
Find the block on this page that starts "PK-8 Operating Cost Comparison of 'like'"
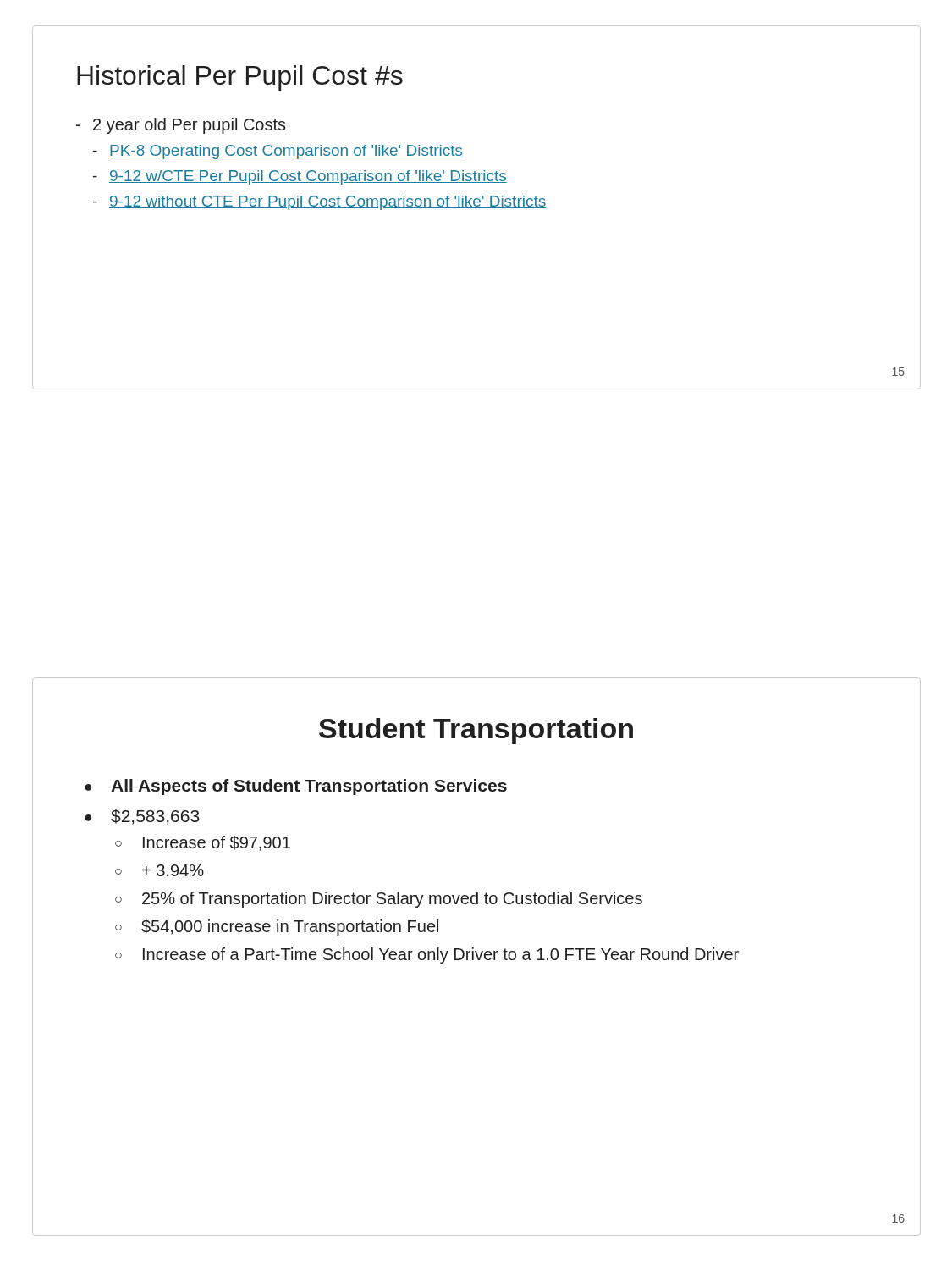click(286, 150)
